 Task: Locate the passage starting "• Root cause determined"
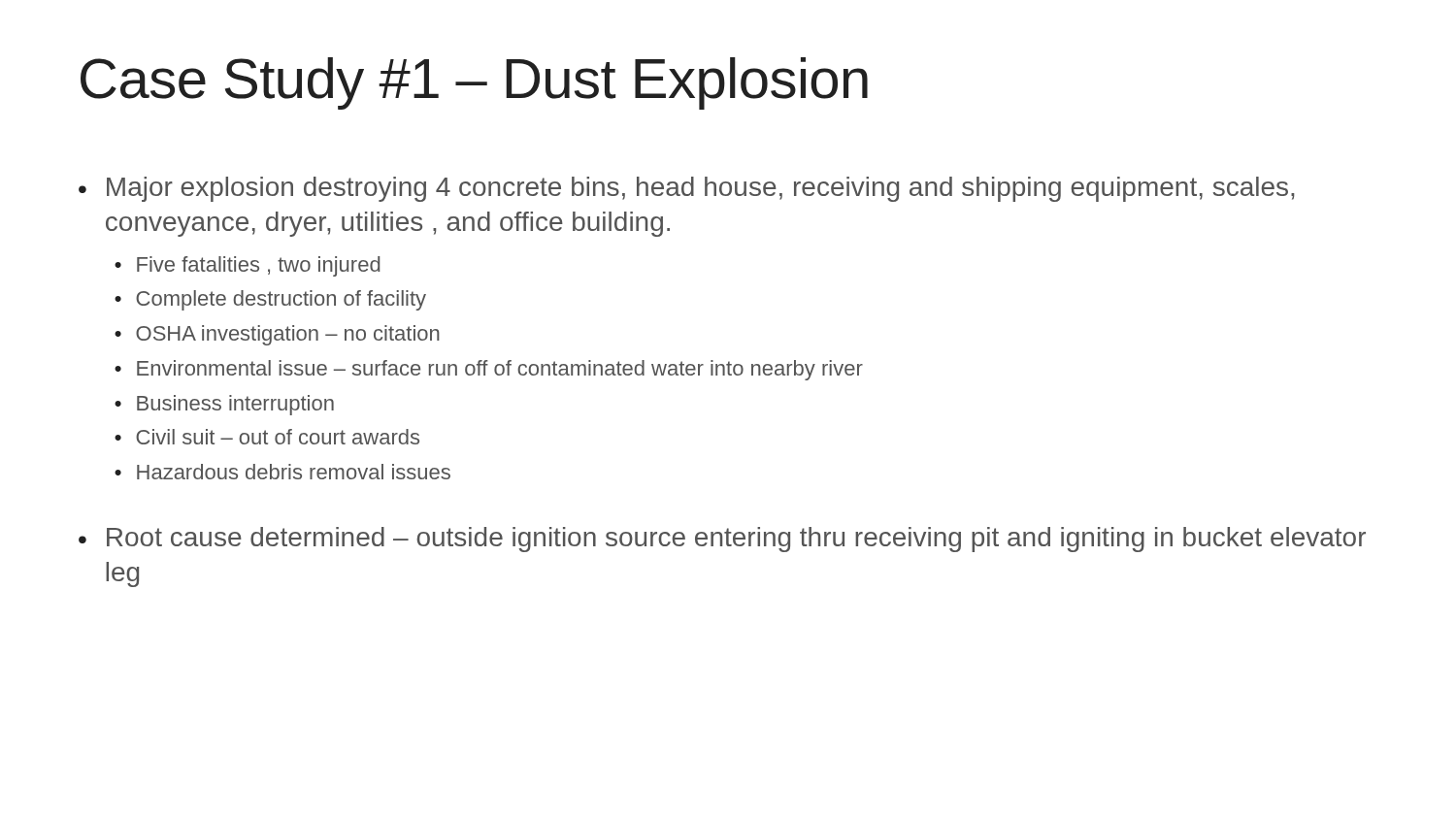pos(728,555)
